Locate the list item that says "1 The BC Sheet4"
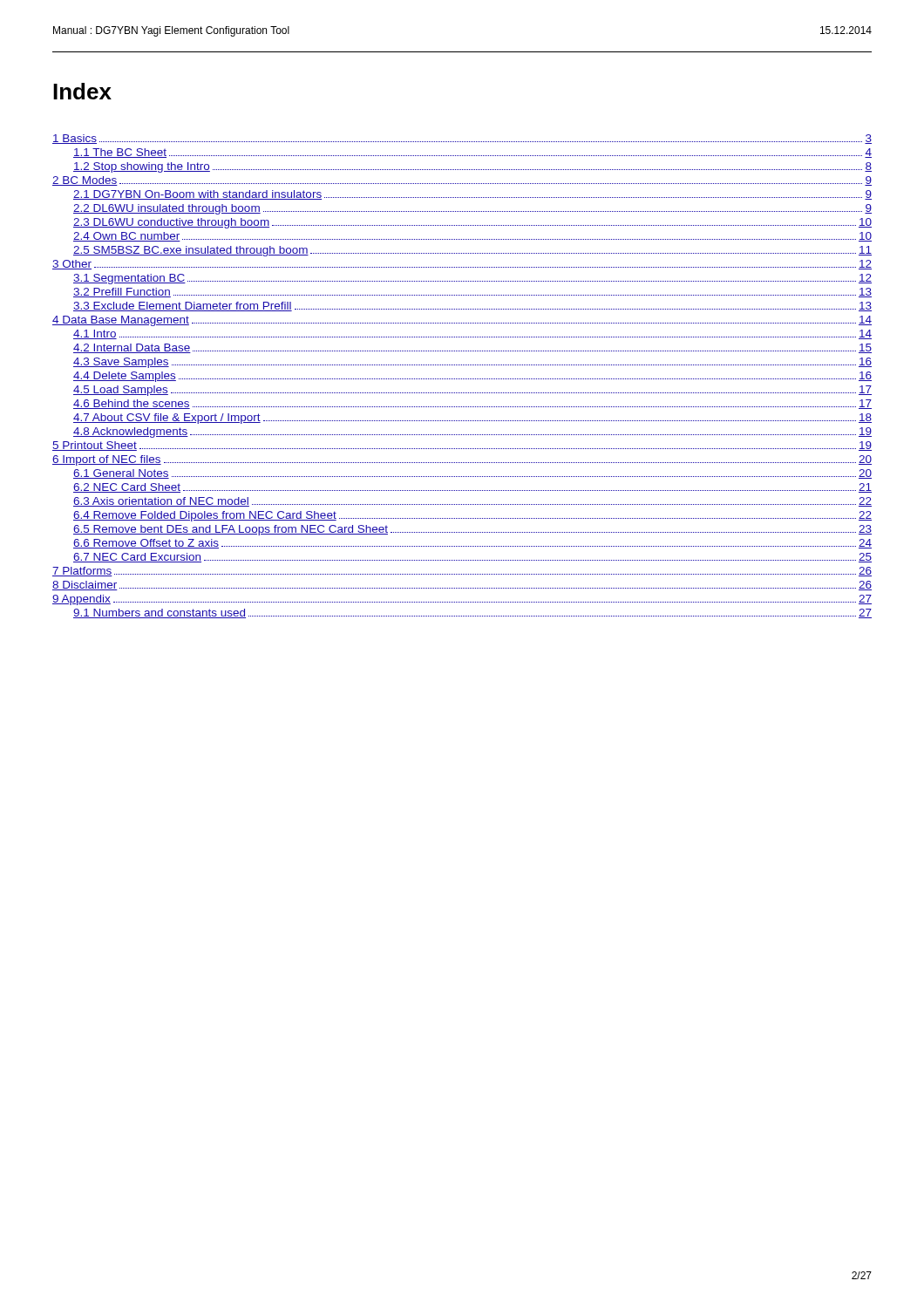Image resolution: width=924 pixels, height=1308 pixels. (472, 152)
